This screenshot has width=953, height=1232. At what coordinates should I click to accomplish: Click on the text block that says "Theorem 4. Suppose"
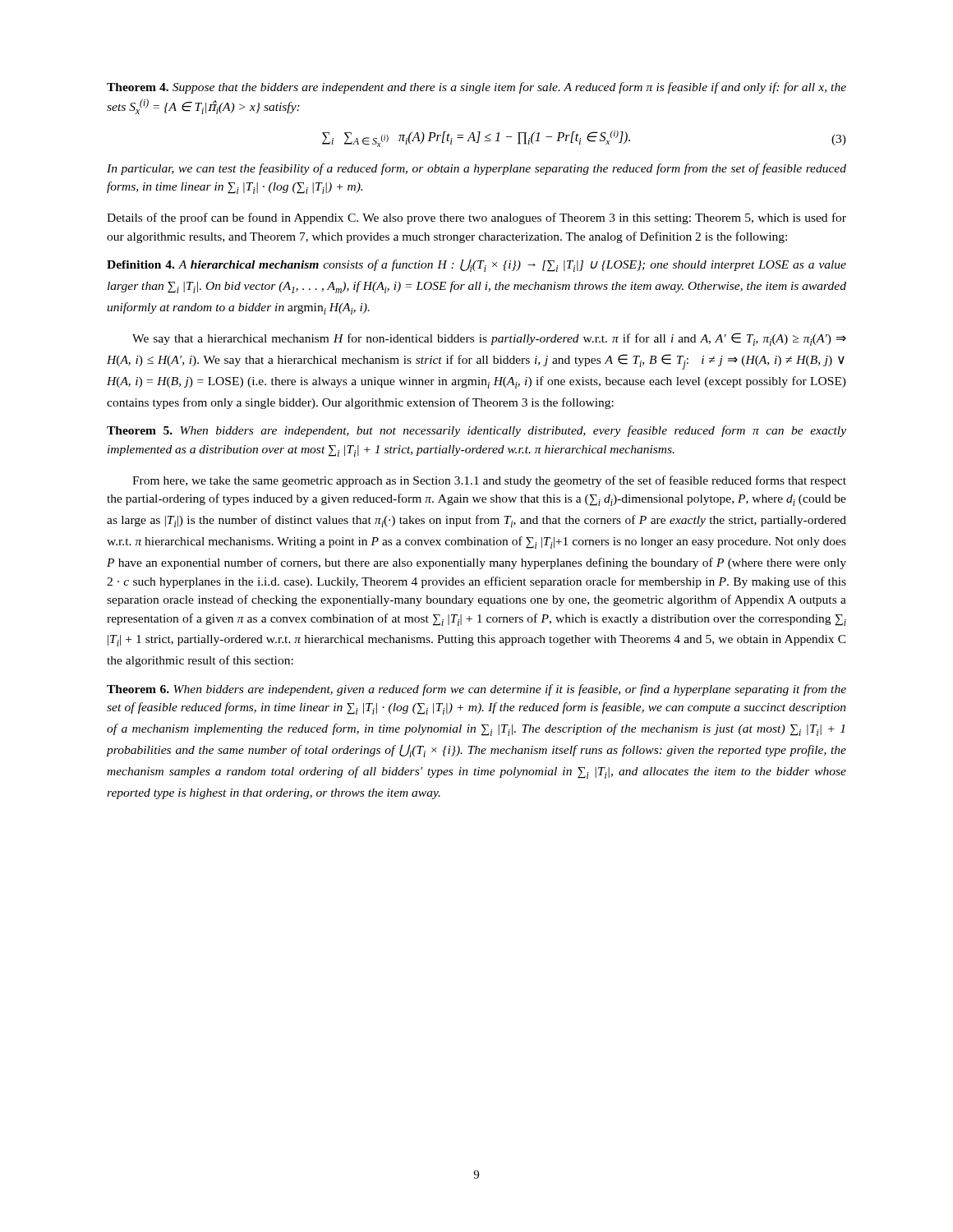[x=476, y=98]
